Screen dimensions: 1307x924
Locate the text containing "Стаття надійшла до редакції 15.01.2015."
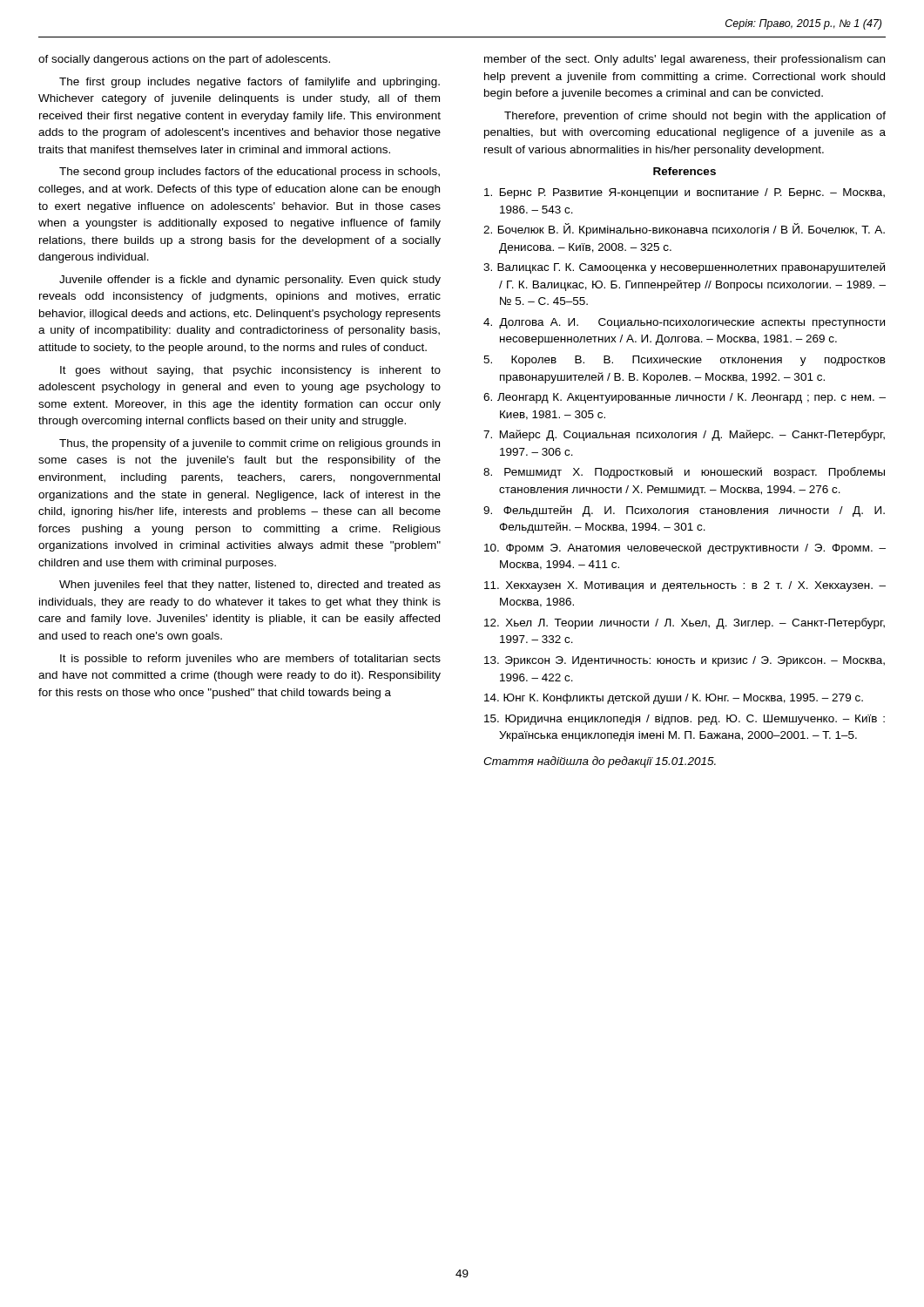click(684, 761)
